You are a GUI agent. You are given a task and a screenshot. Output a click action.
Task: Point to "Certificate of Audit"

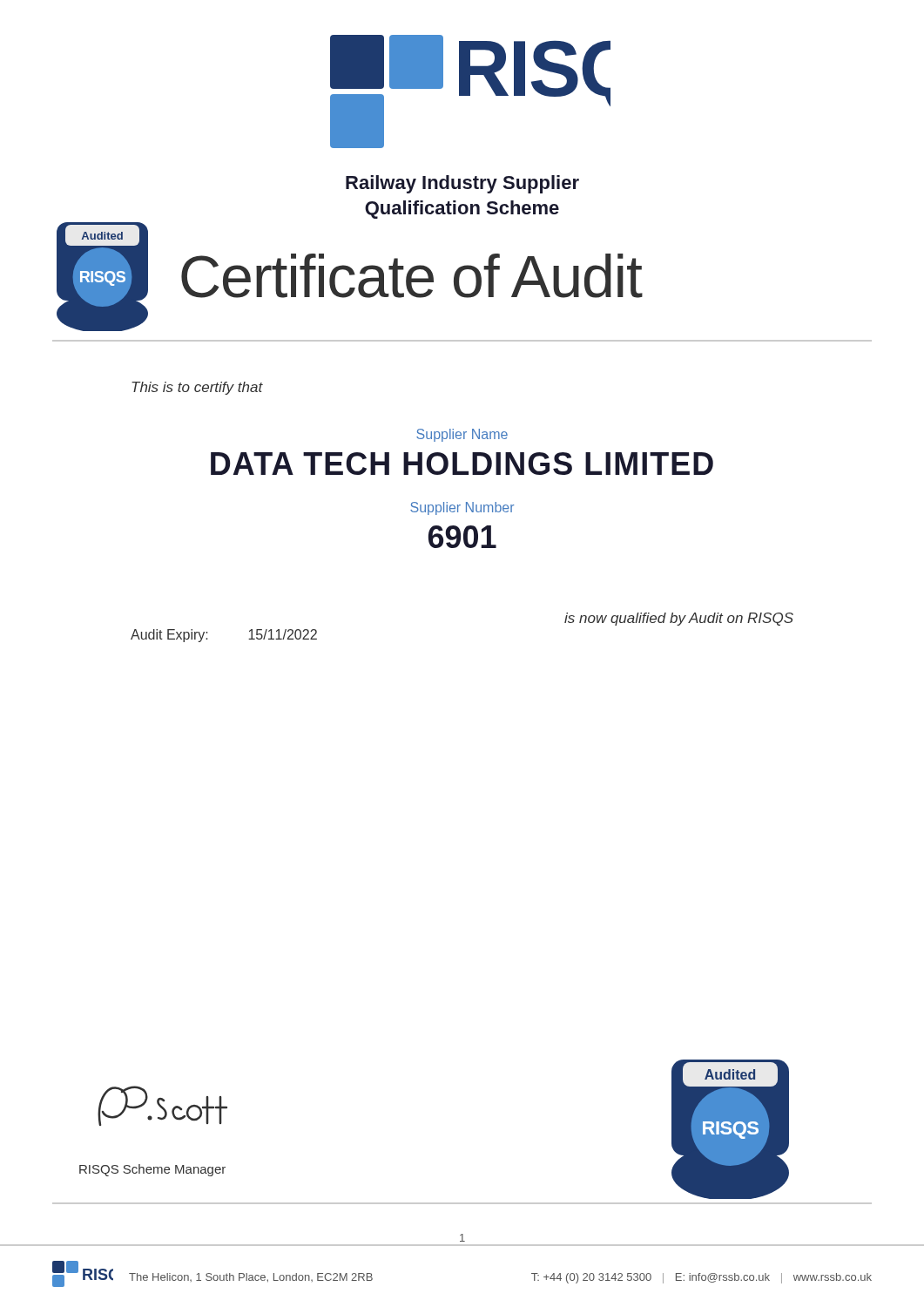(x=410, y=276)
